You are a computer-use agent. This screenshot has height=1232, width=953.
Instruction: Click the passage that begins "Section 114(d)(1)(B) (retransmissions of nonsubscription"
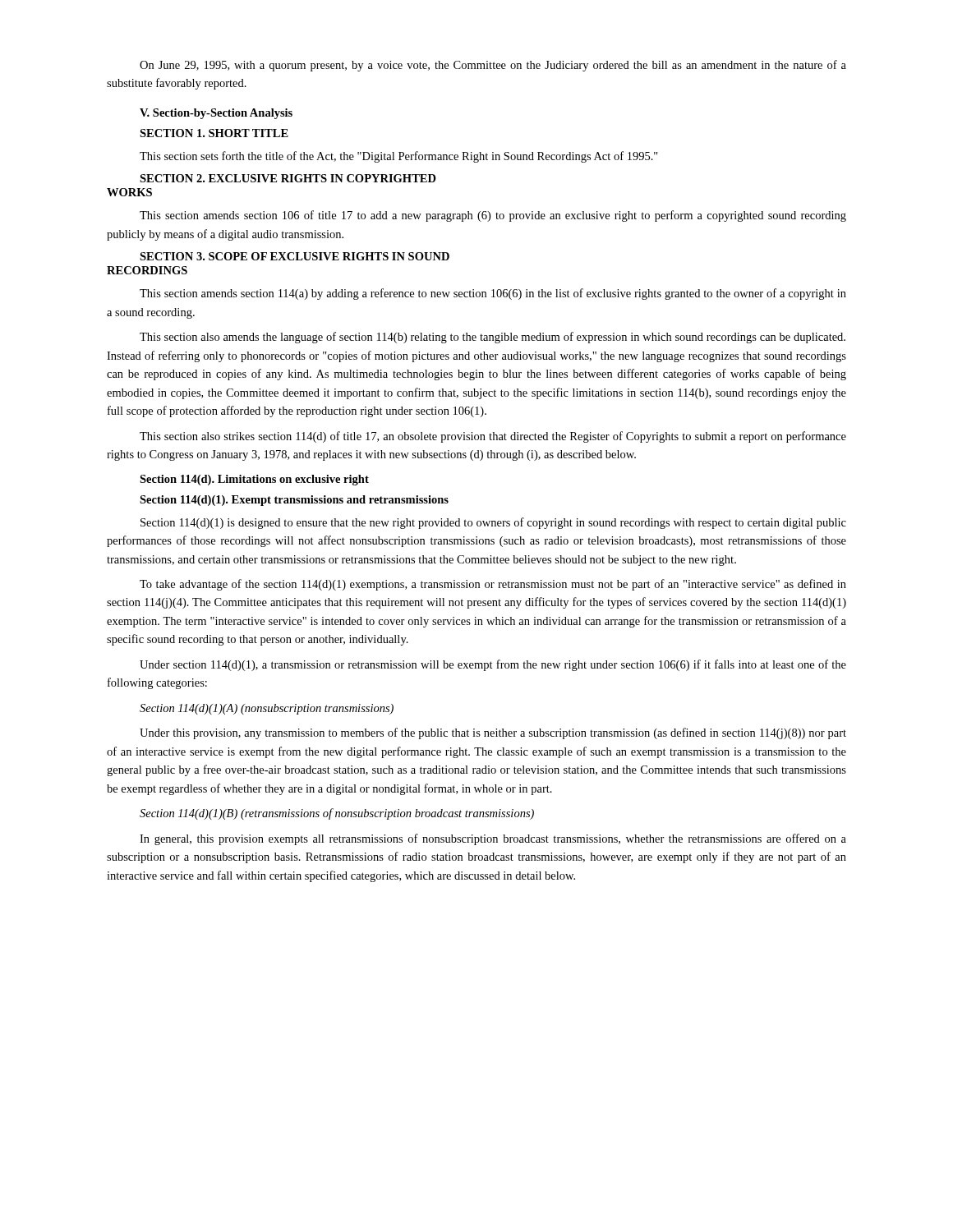(x=337, y=813)
